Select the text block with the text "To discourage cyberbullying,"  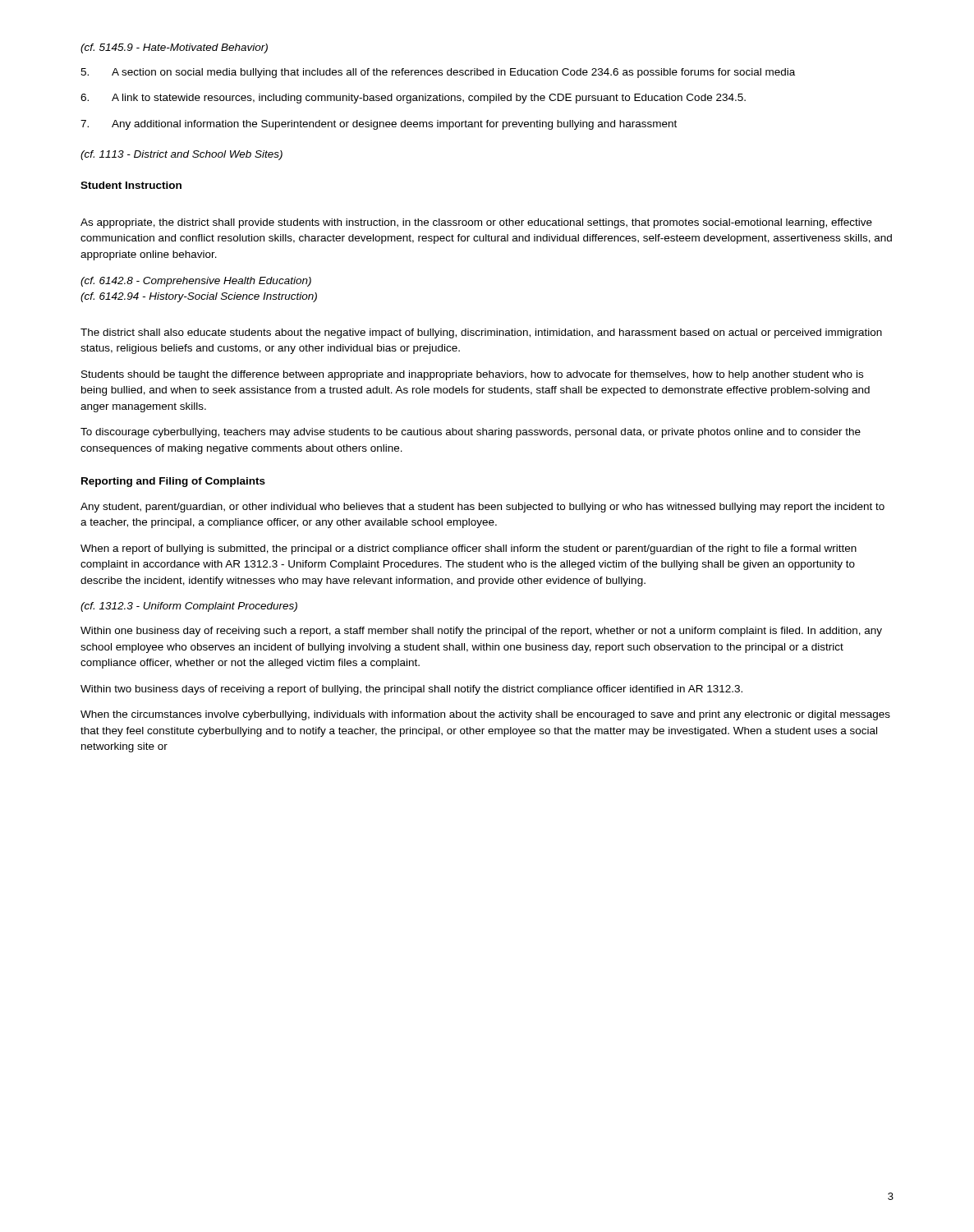click(x=471, y=440)
